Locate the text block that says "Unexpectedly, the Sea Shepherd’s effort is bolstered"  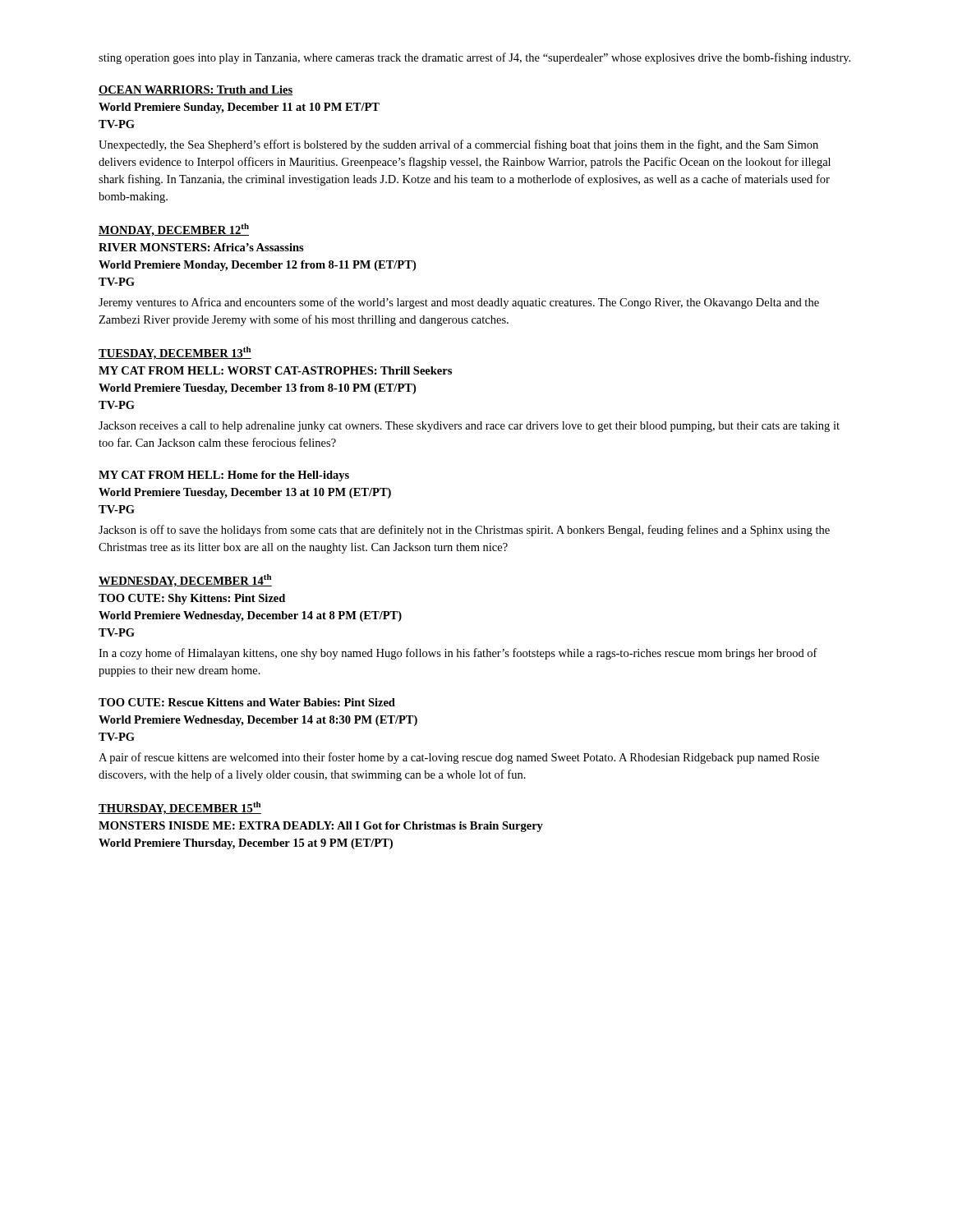click(x=465, y=170)
